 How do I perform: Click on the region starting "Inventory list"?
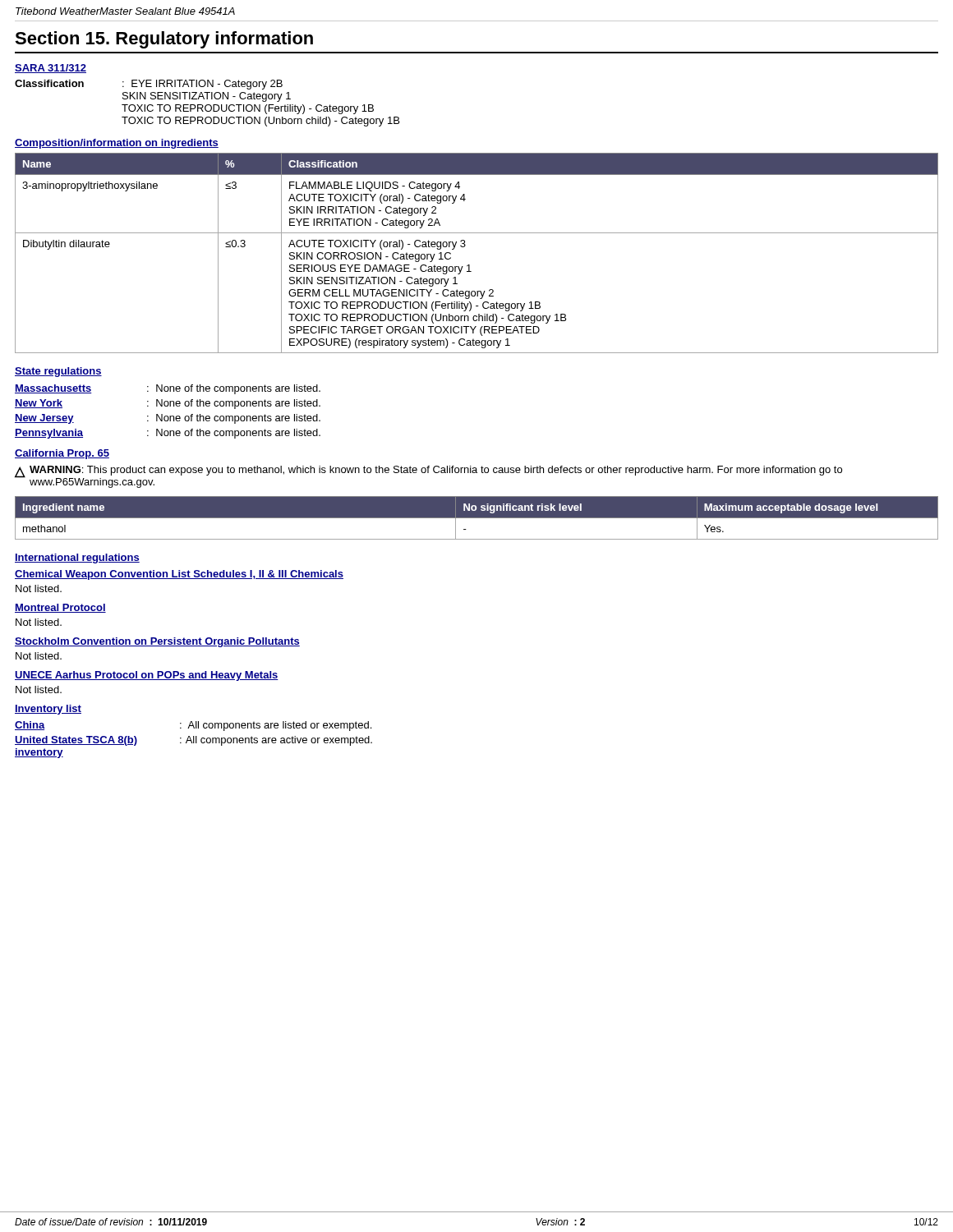point(48,708)
